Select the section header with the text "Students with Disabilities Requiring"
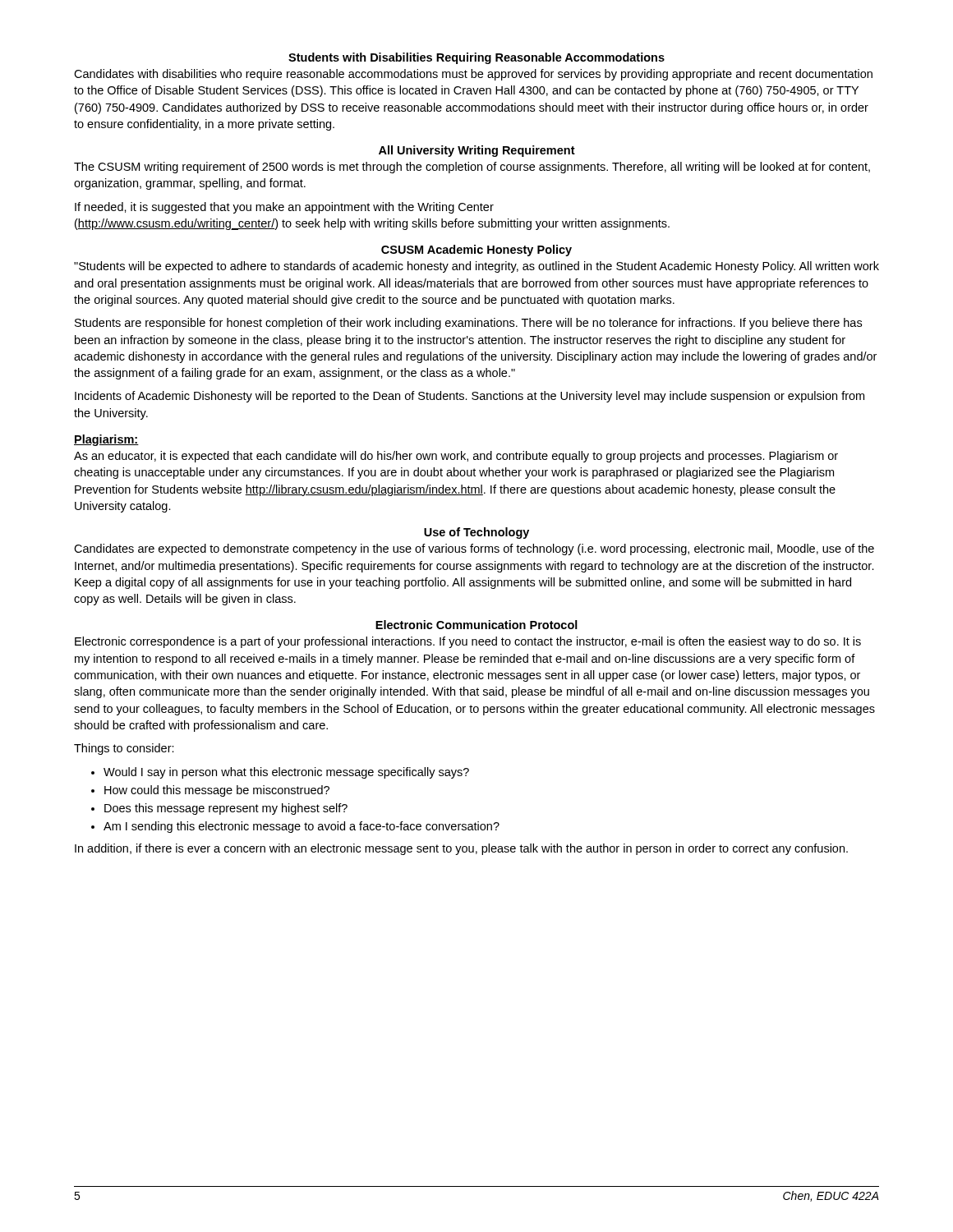The height and width of the screenshot is (1232, 953). (476, 57)
